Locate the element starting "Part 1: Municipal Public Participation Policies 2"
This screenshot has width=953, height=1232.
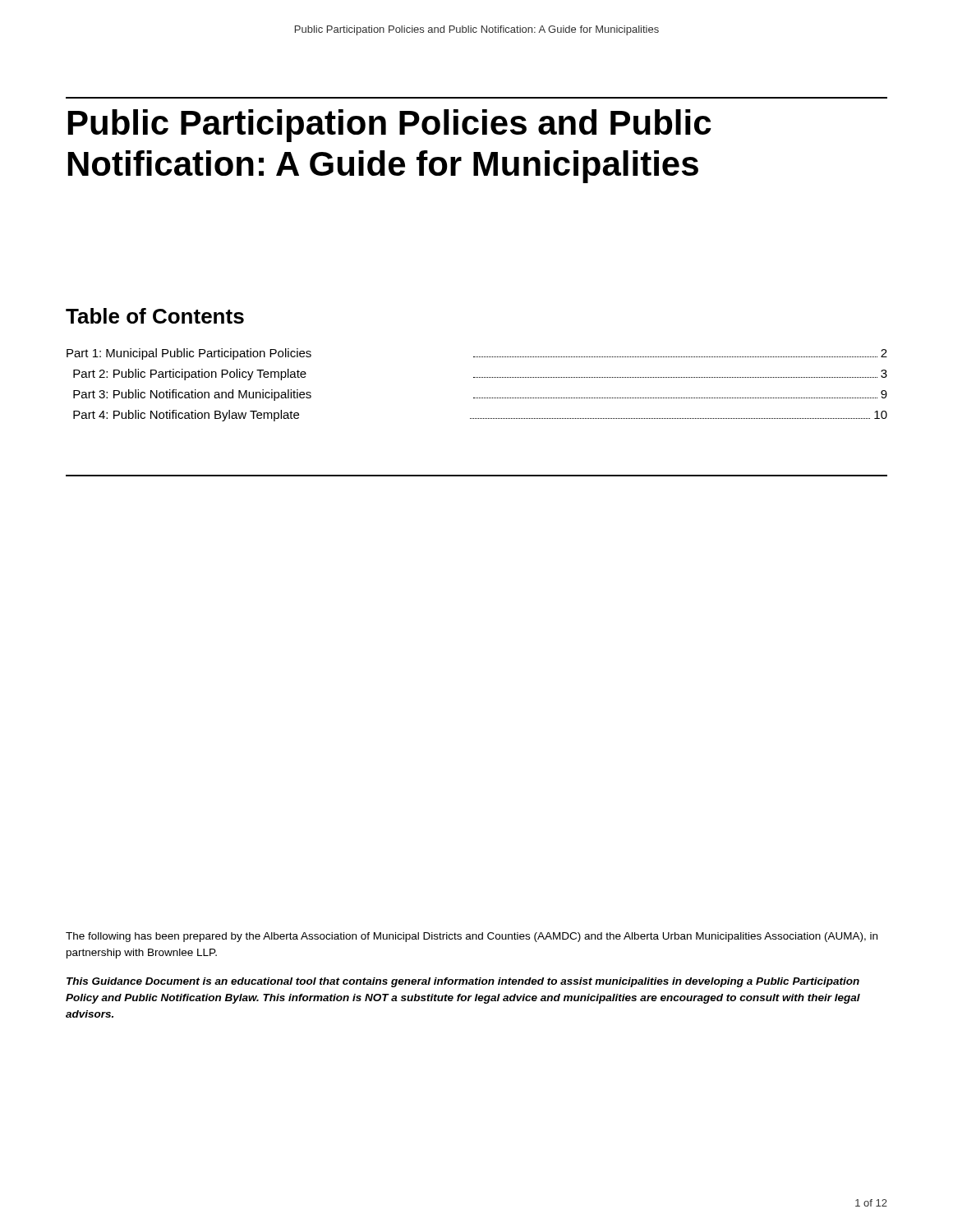pos(476,353)
